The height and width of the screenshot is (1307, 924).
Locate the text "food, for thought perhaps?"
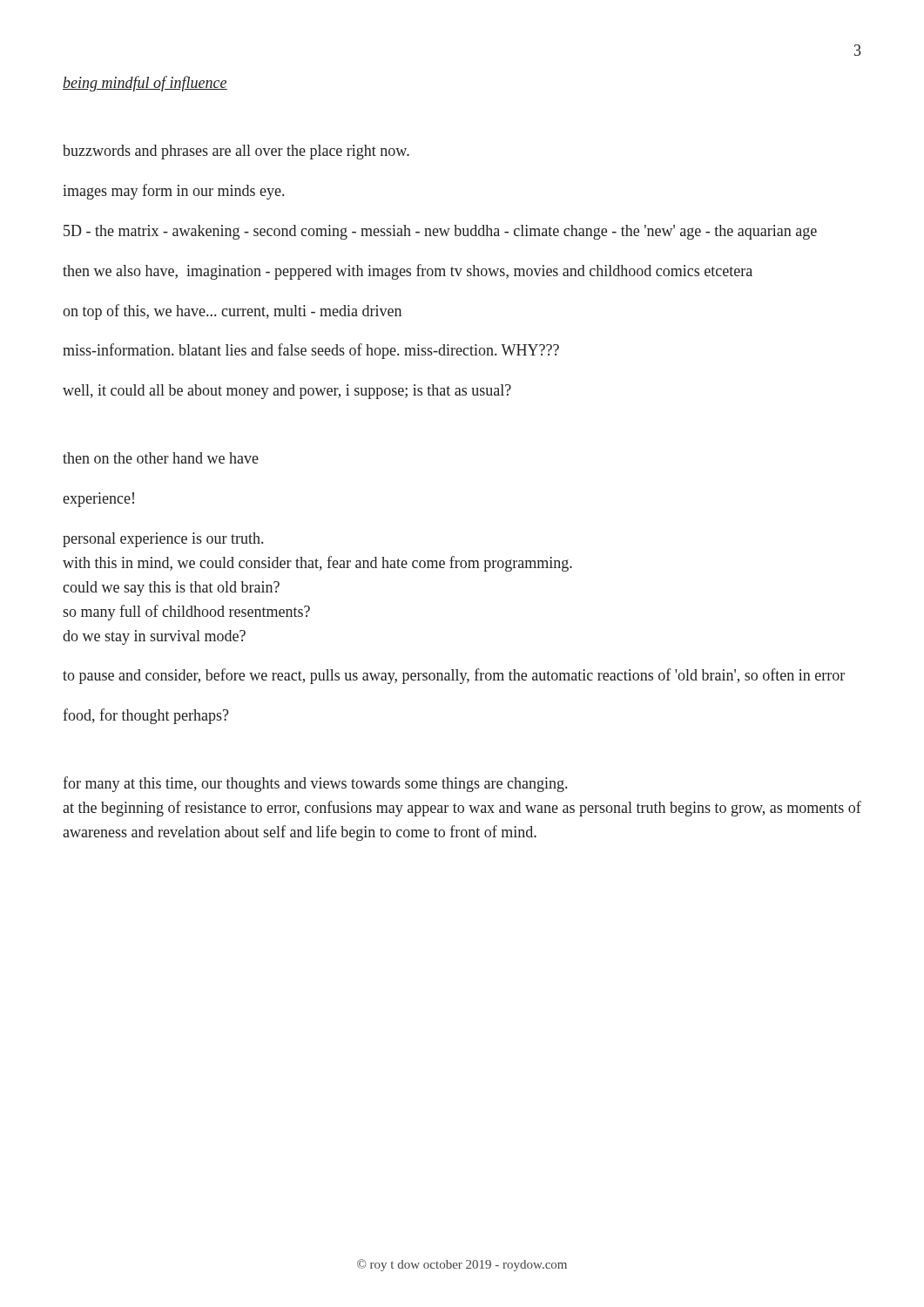tap(146, 716)
